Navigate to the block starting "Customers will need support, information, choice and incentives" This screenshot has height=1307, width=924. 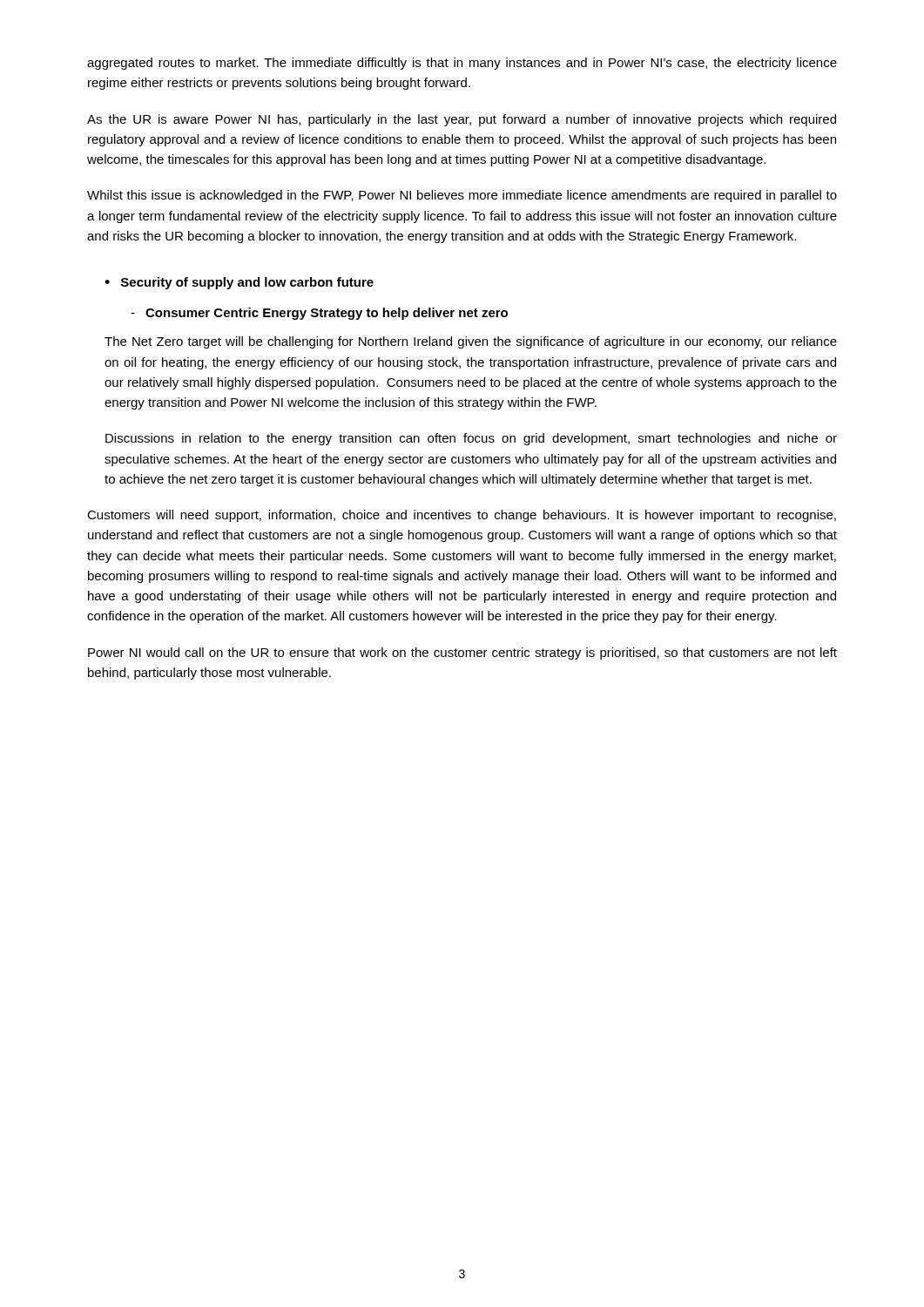462,565
